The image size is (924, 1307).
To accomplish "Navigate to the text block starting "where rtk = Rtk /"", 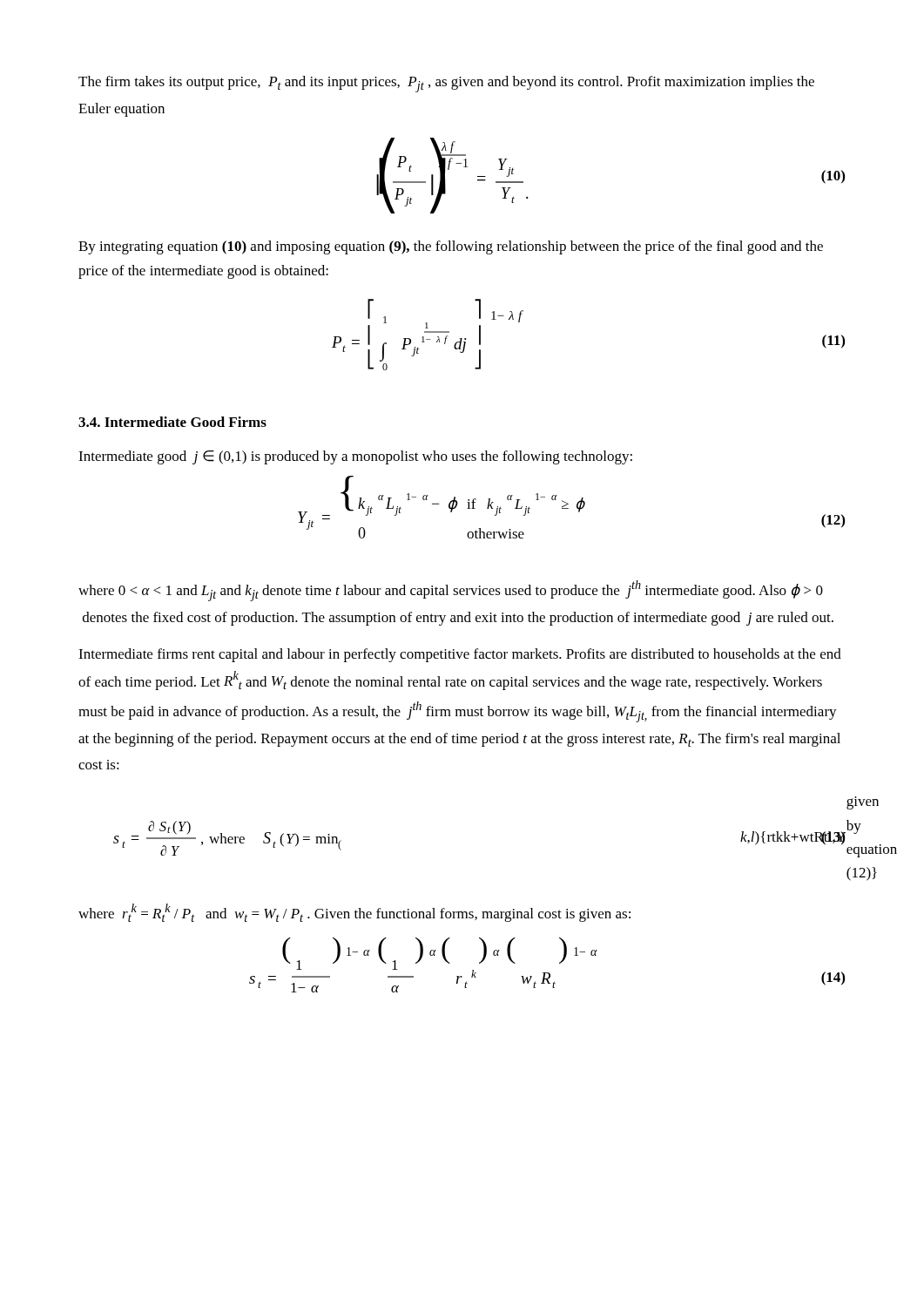I will click(355, 913).
